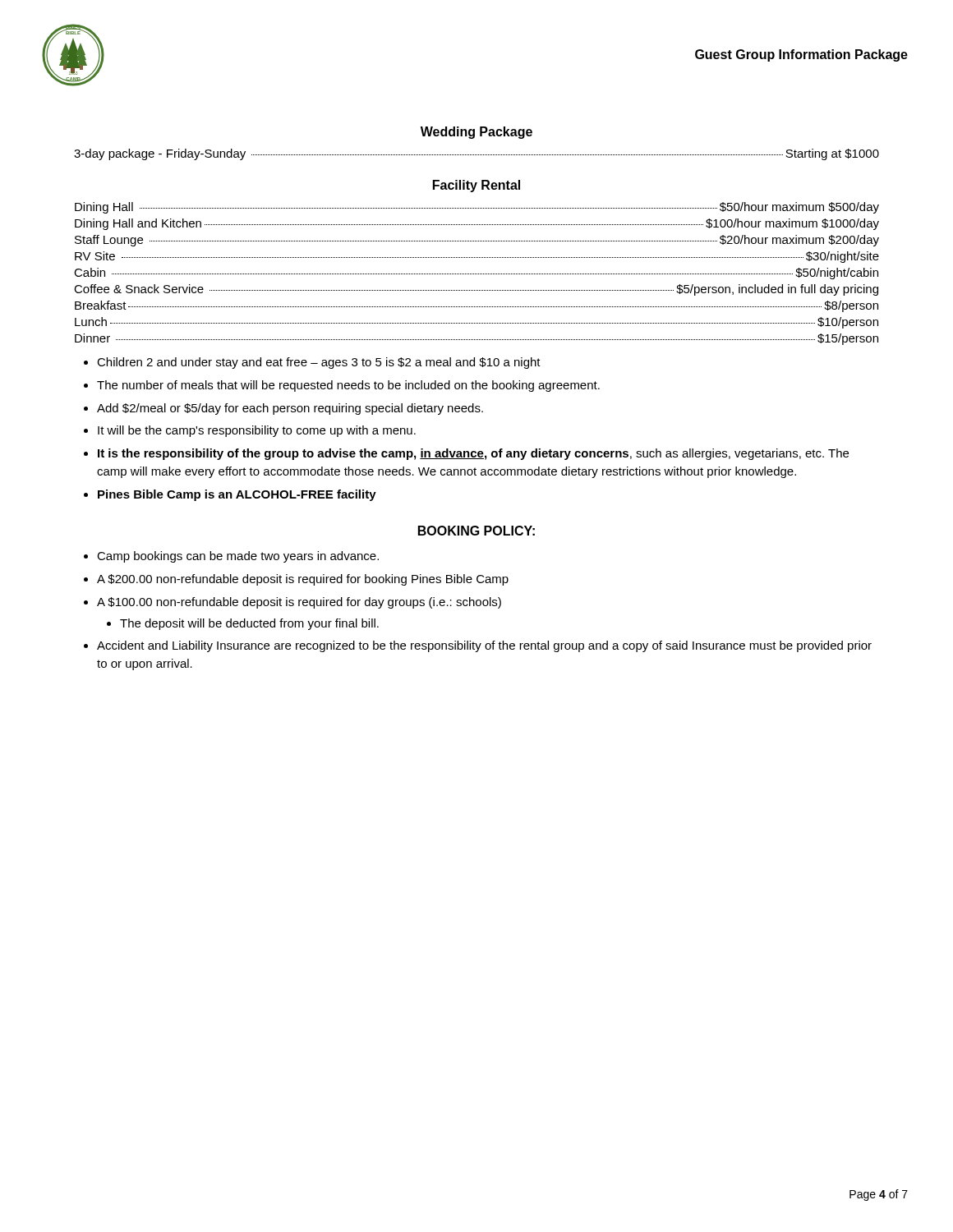Locate the list item containing "It will be the camp's responsibility to come"

(x=257, y=431)
